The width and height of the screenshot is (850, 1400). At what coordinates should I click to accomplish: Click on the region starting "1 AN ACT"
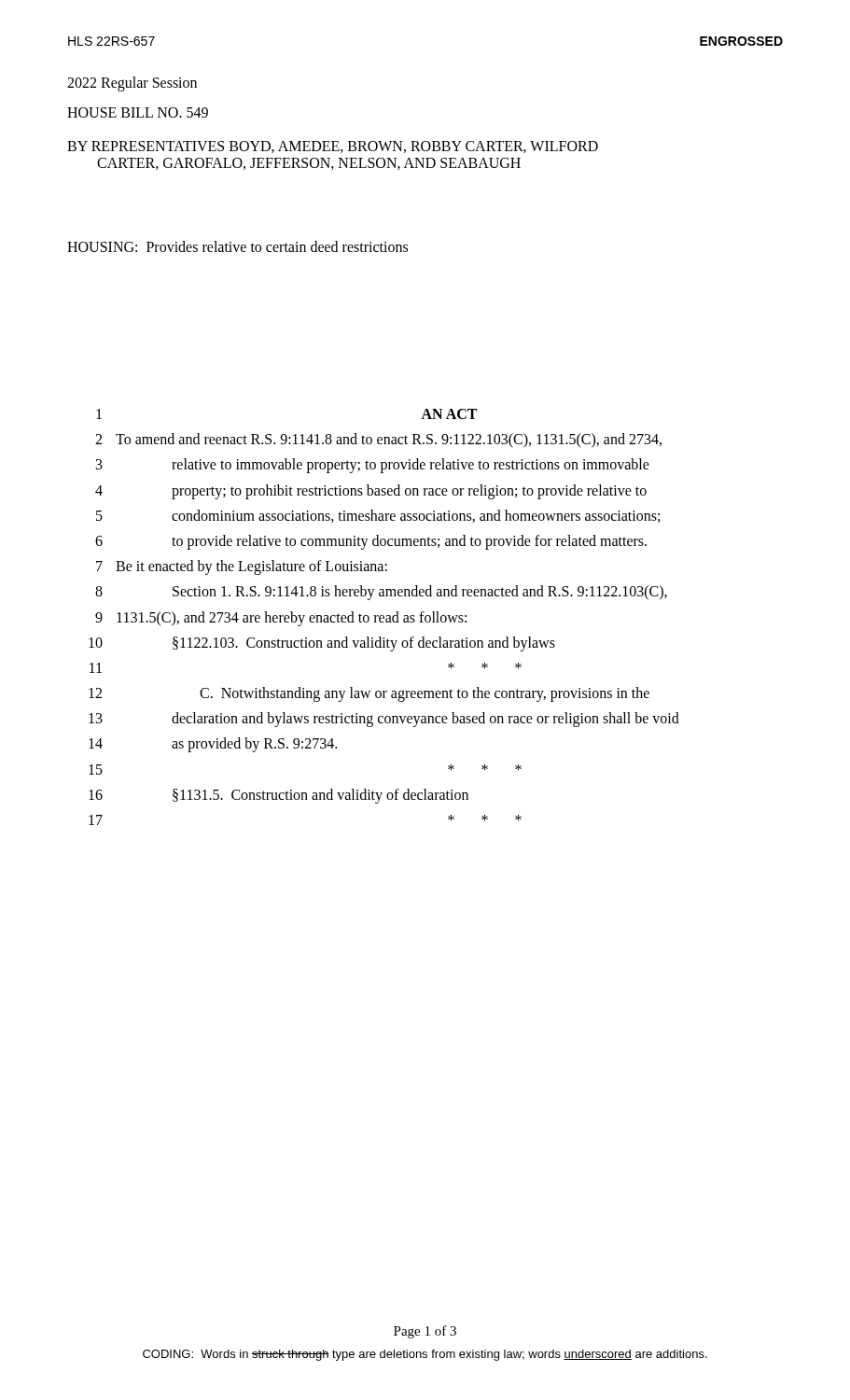[425, 414]
